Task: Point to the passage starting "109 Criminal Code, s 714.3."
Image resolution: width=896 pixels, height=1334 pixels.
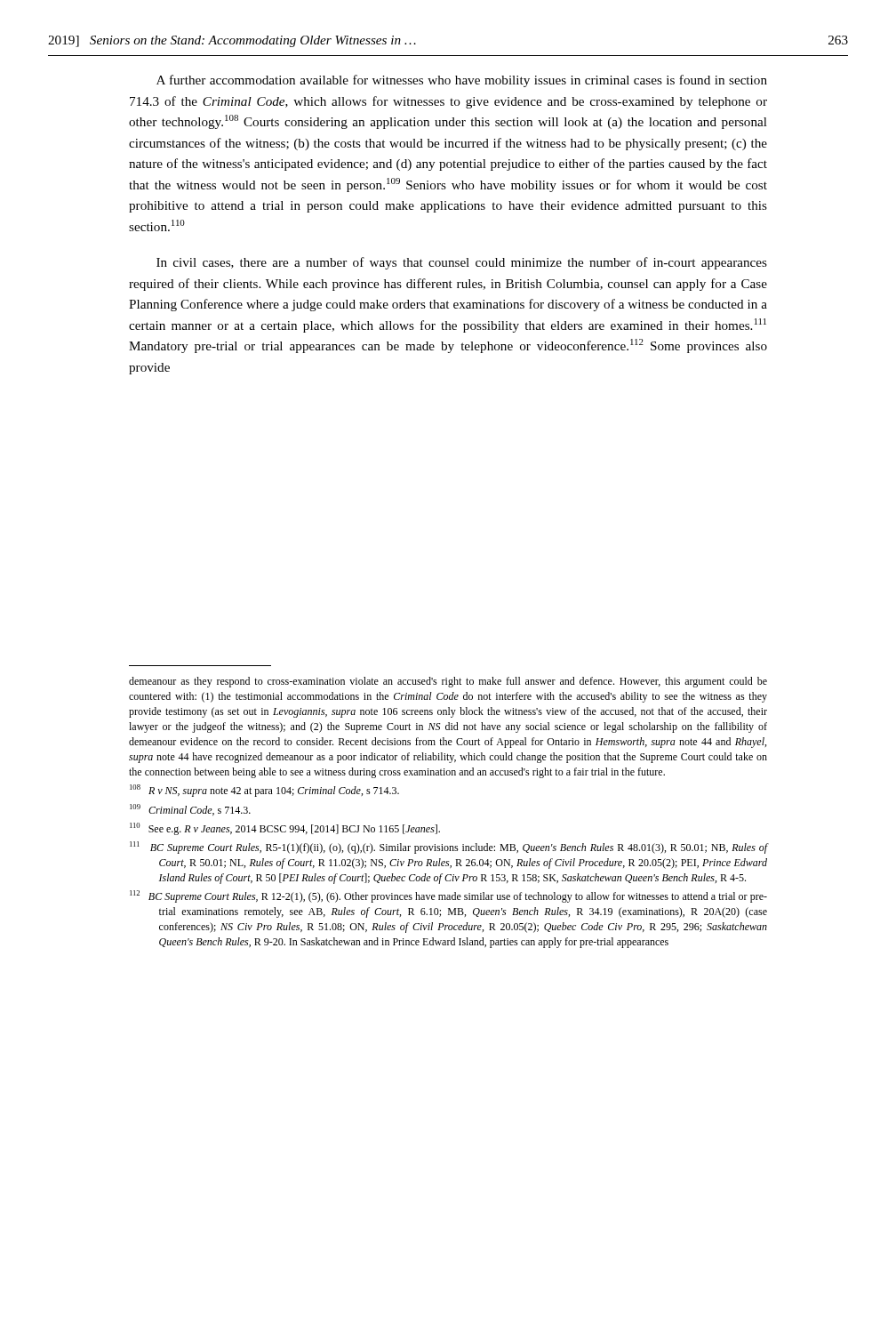Action: click(x=190, y=810)
